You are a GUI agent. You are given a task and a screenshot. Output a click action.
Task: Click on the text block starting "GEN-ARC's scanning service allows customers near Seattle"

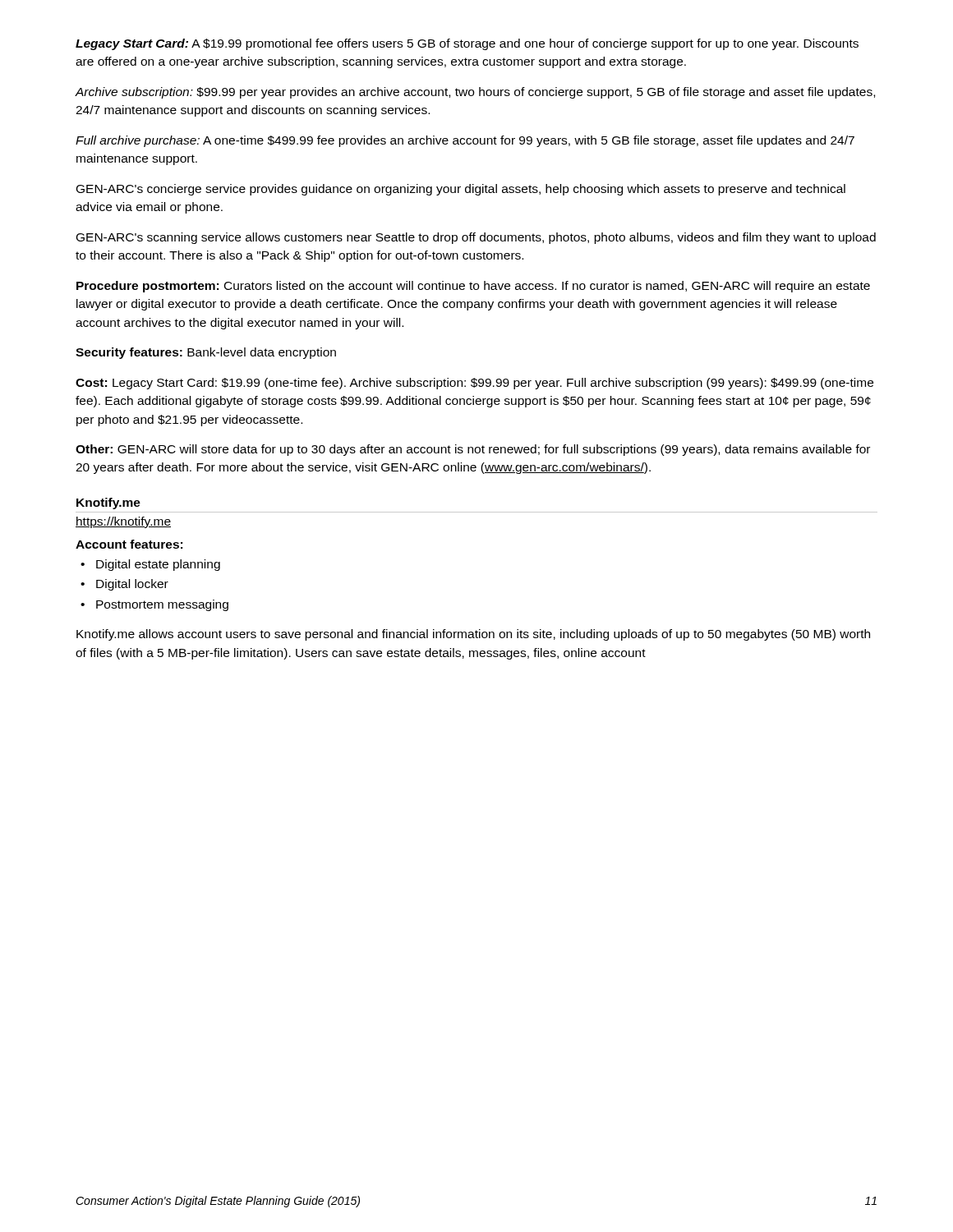tap(476, 247)
